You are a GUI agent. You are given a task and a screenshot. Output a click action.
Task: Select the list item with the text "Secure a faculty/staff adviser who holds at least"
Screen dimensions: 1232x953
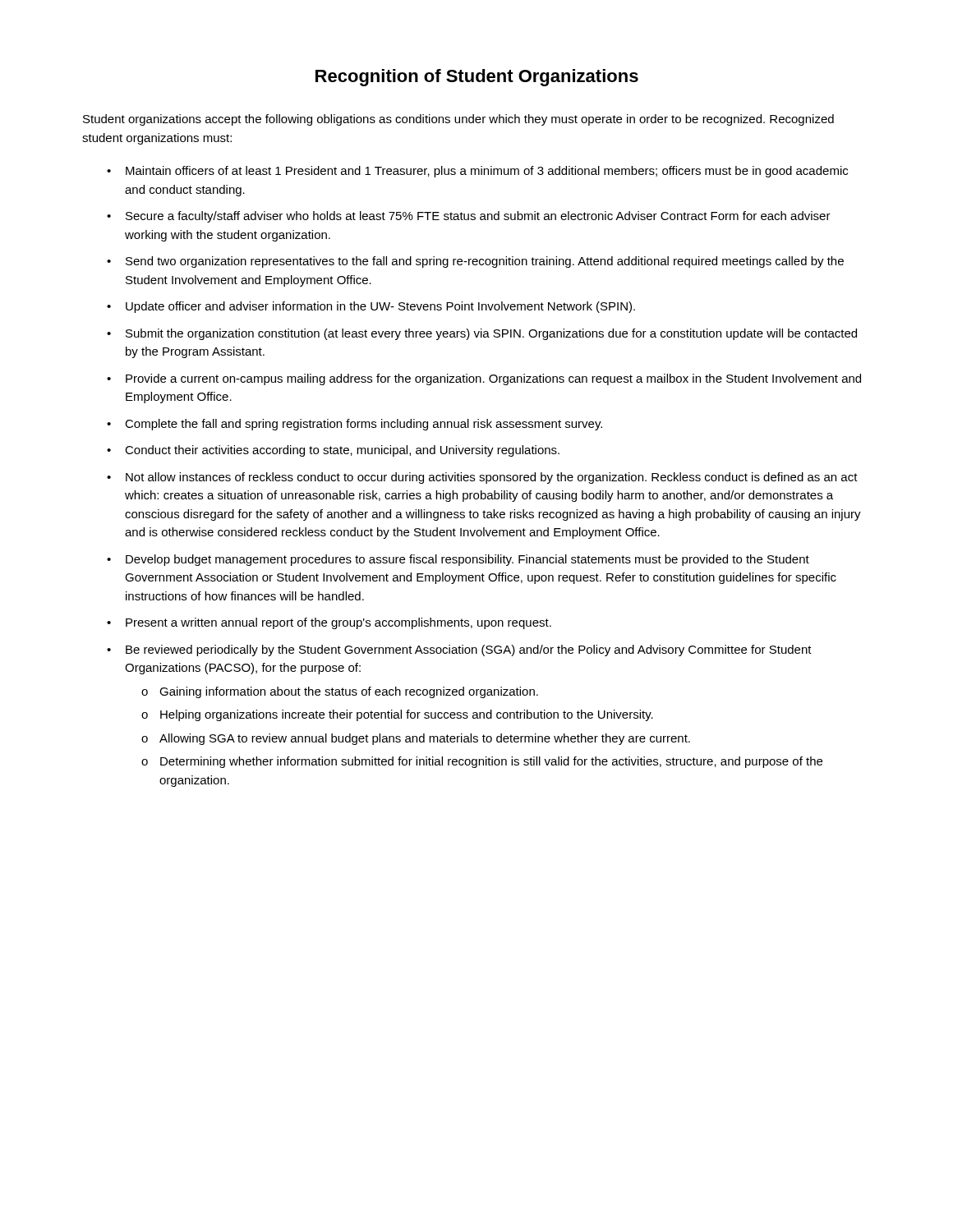click(x=478, y=225)
